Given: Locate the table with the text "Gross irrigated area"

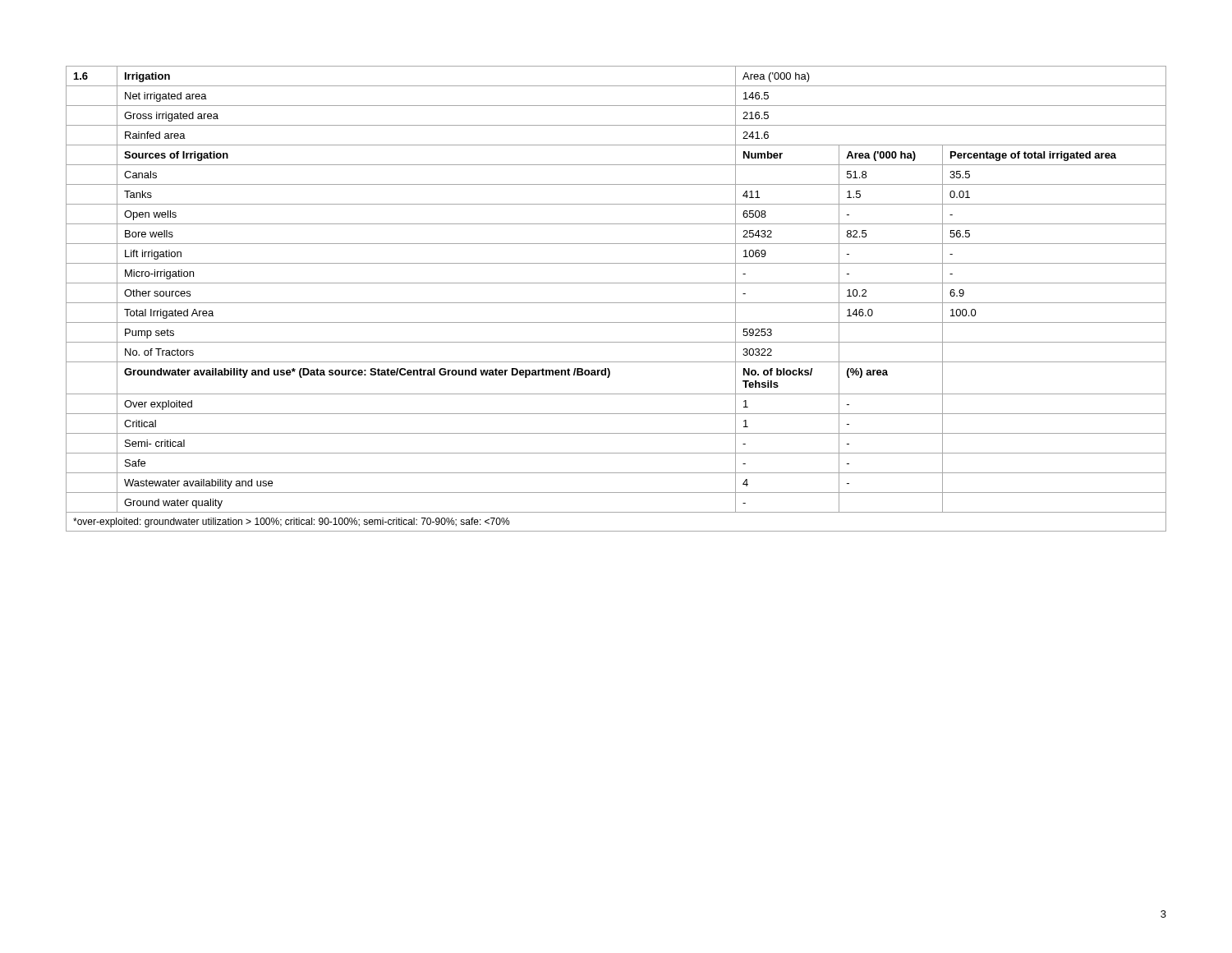Looking at the screenshot, I should click(x=616, y=299).
